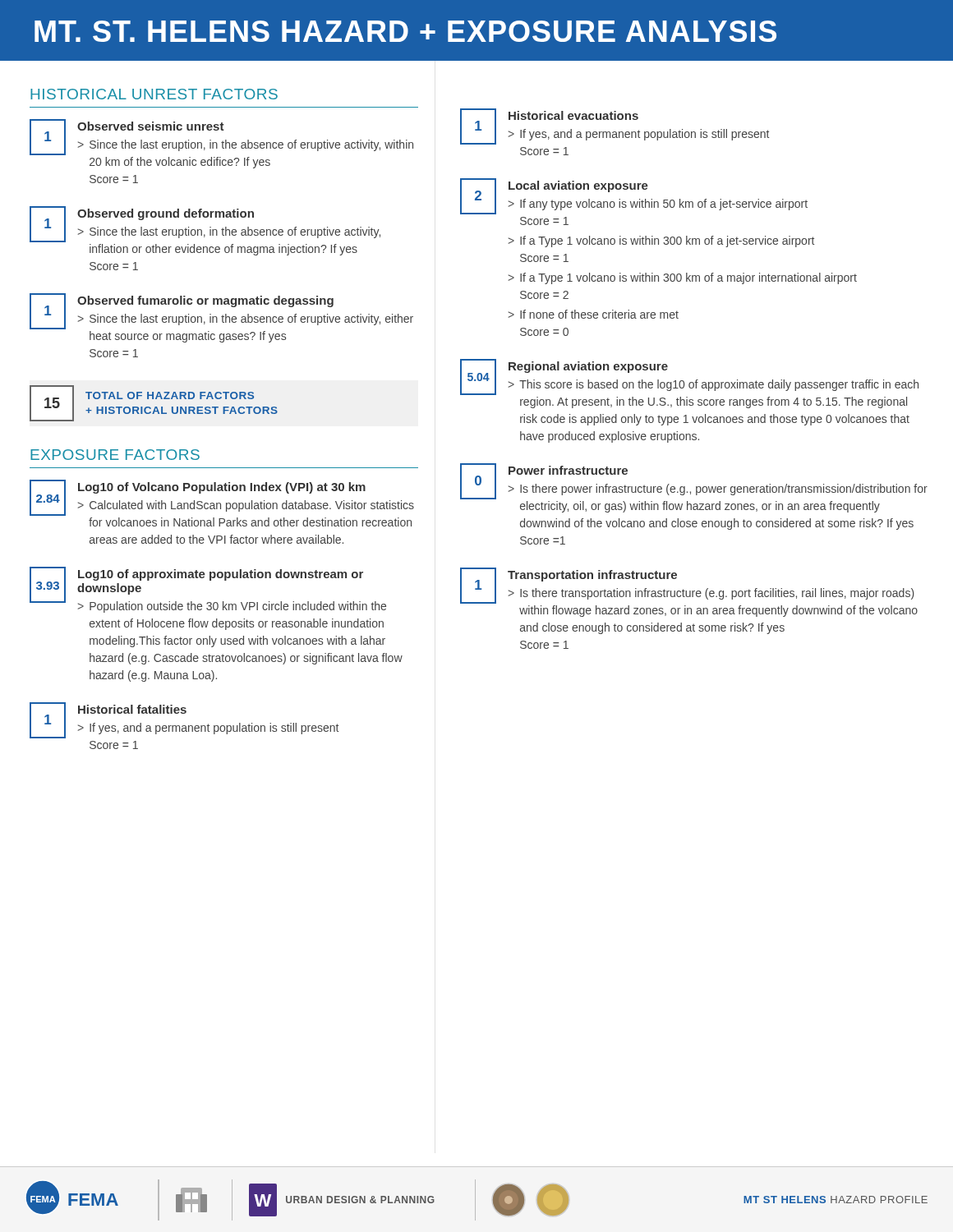Select the list item that says "1 Observed ground deformation >"

[x=224, y=241]
